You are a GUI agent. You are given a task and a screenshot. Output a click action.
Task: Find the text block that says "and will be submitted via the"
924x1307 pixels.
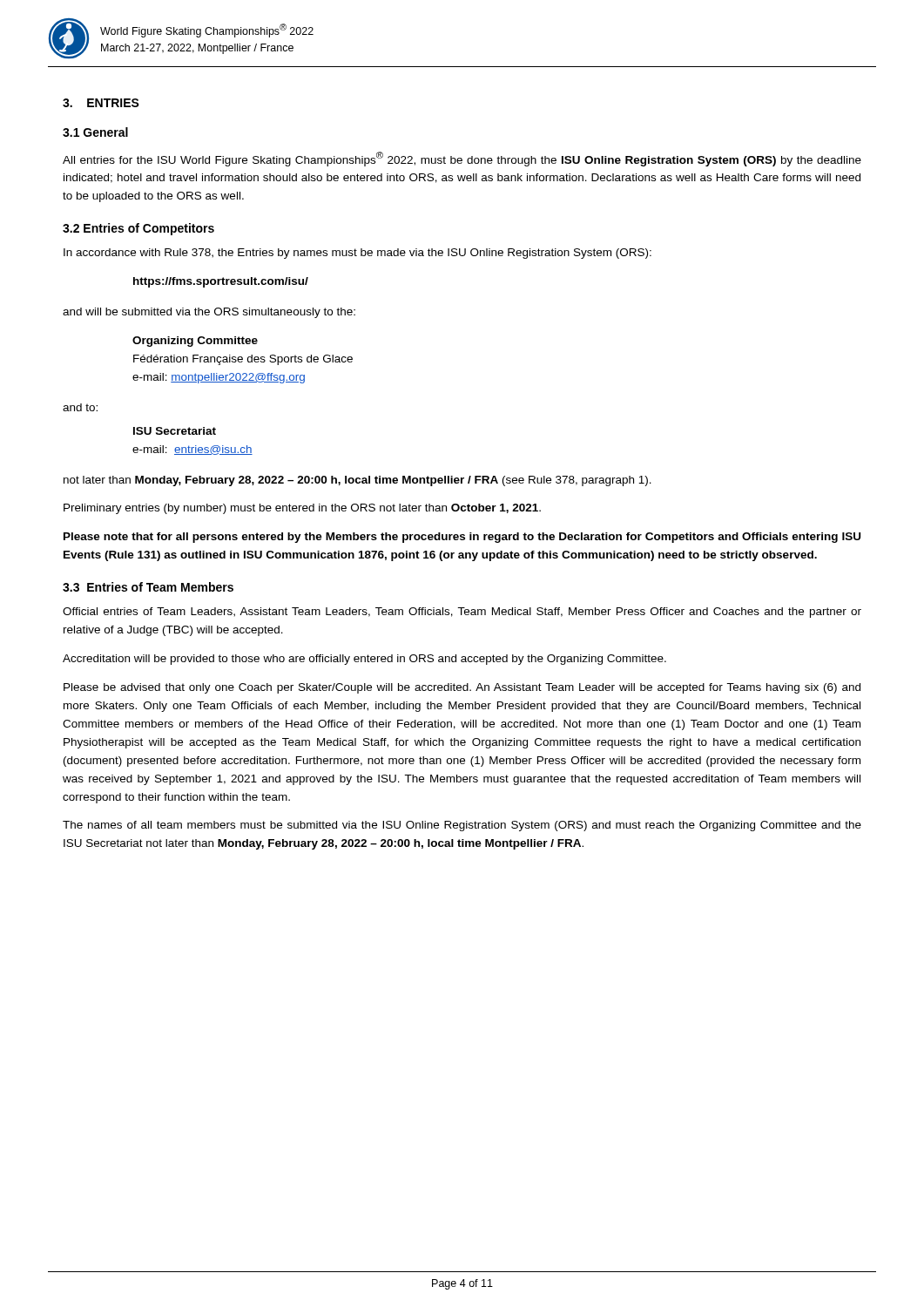click(209, 312)
